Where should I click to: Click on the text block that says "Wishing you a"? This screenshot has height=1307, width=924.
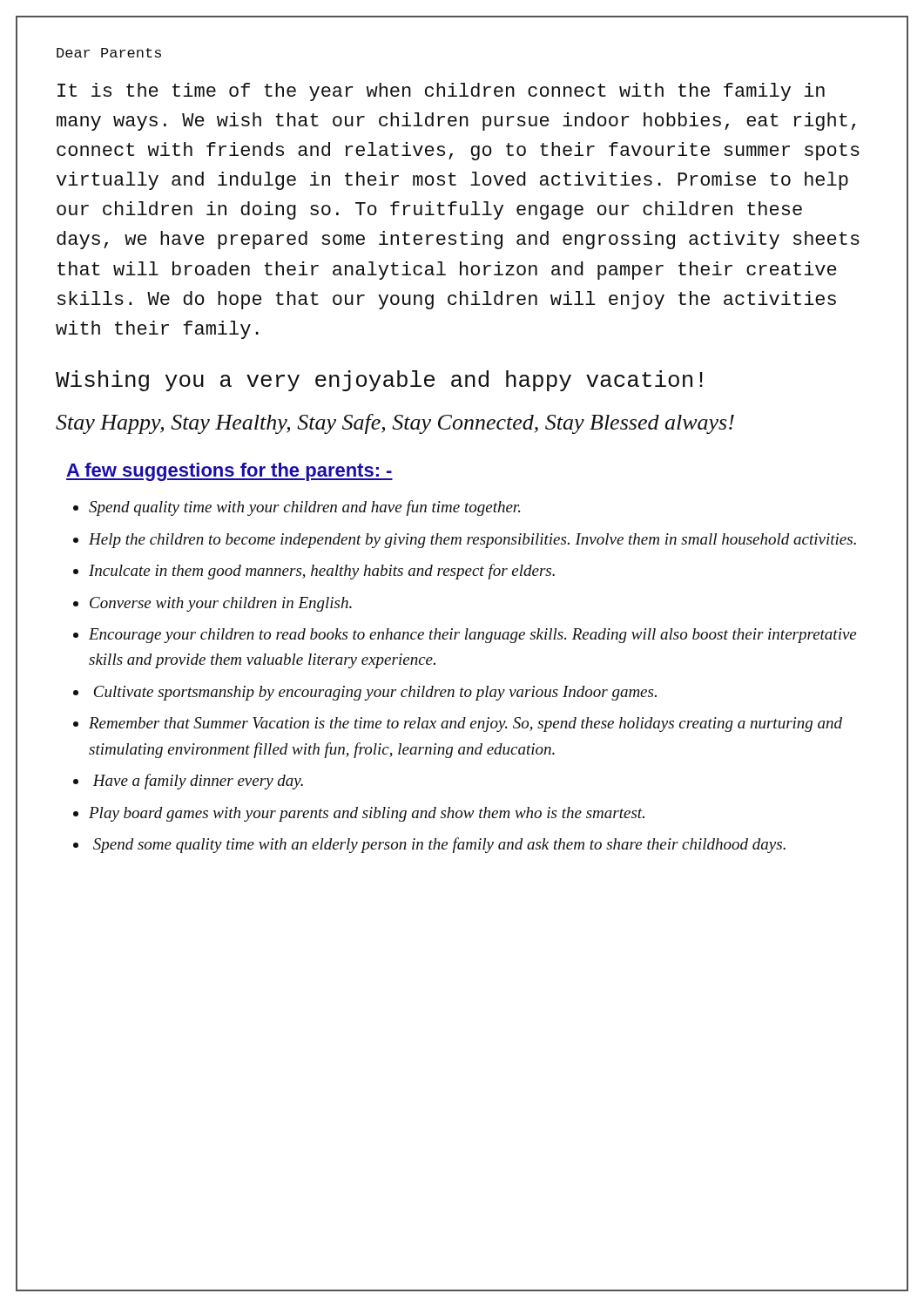point(382,381)
